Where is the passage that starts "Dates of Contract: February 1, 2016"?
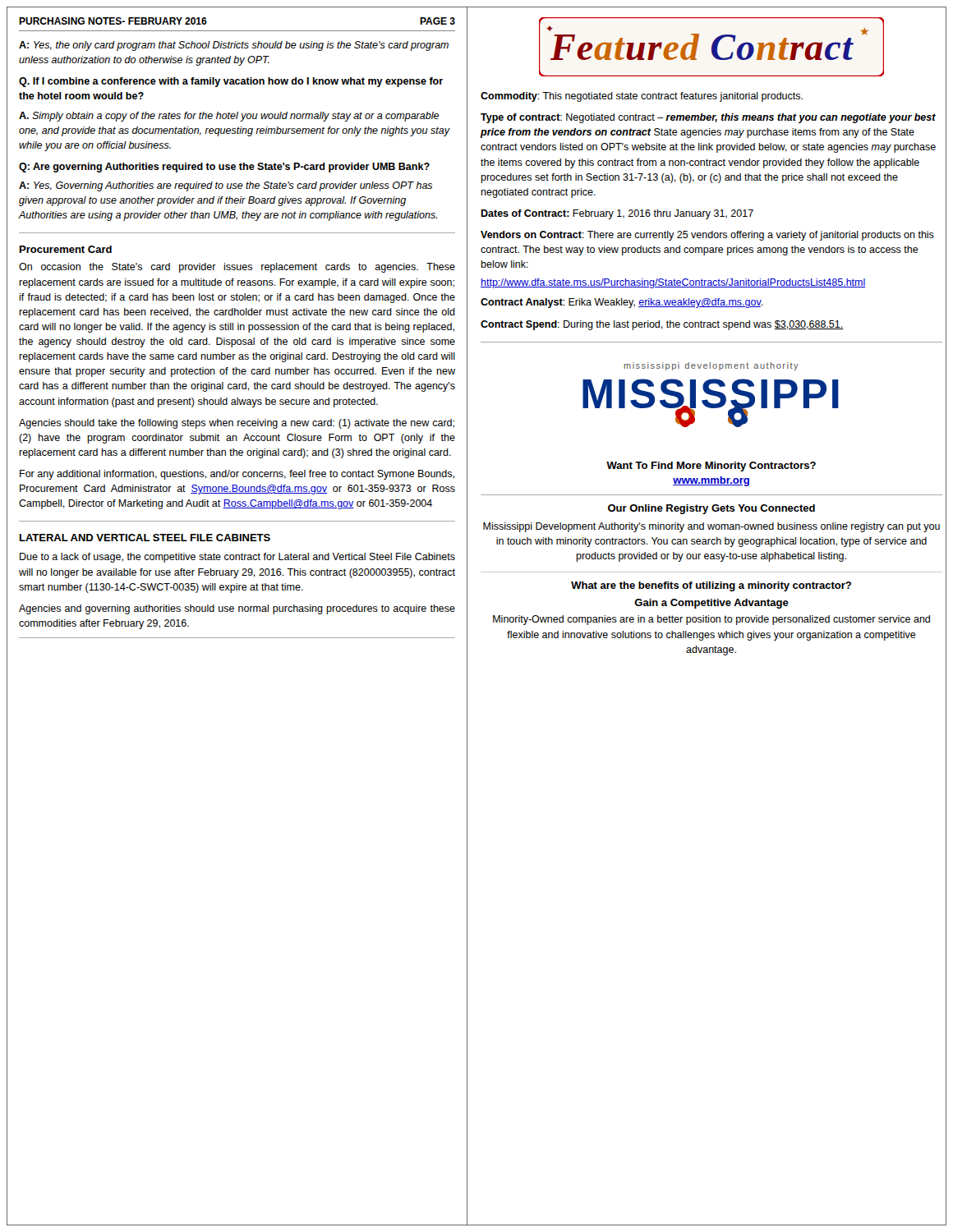This screenshot has height=1232, width=953. point(617,213)
